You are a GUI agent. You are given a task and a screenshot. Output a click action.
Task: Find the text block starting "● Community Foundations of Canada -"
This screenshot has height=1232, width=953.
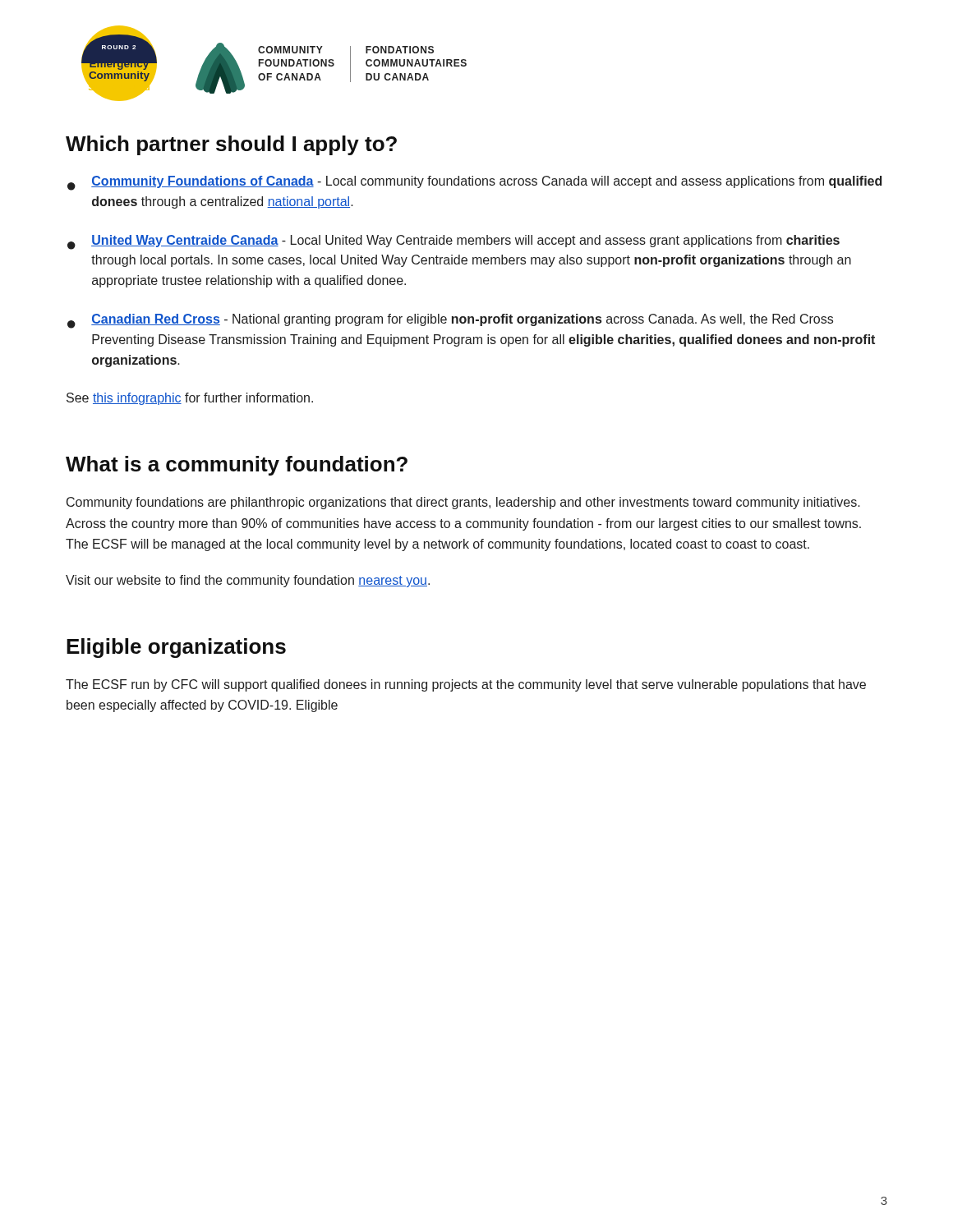pos(476,192)
